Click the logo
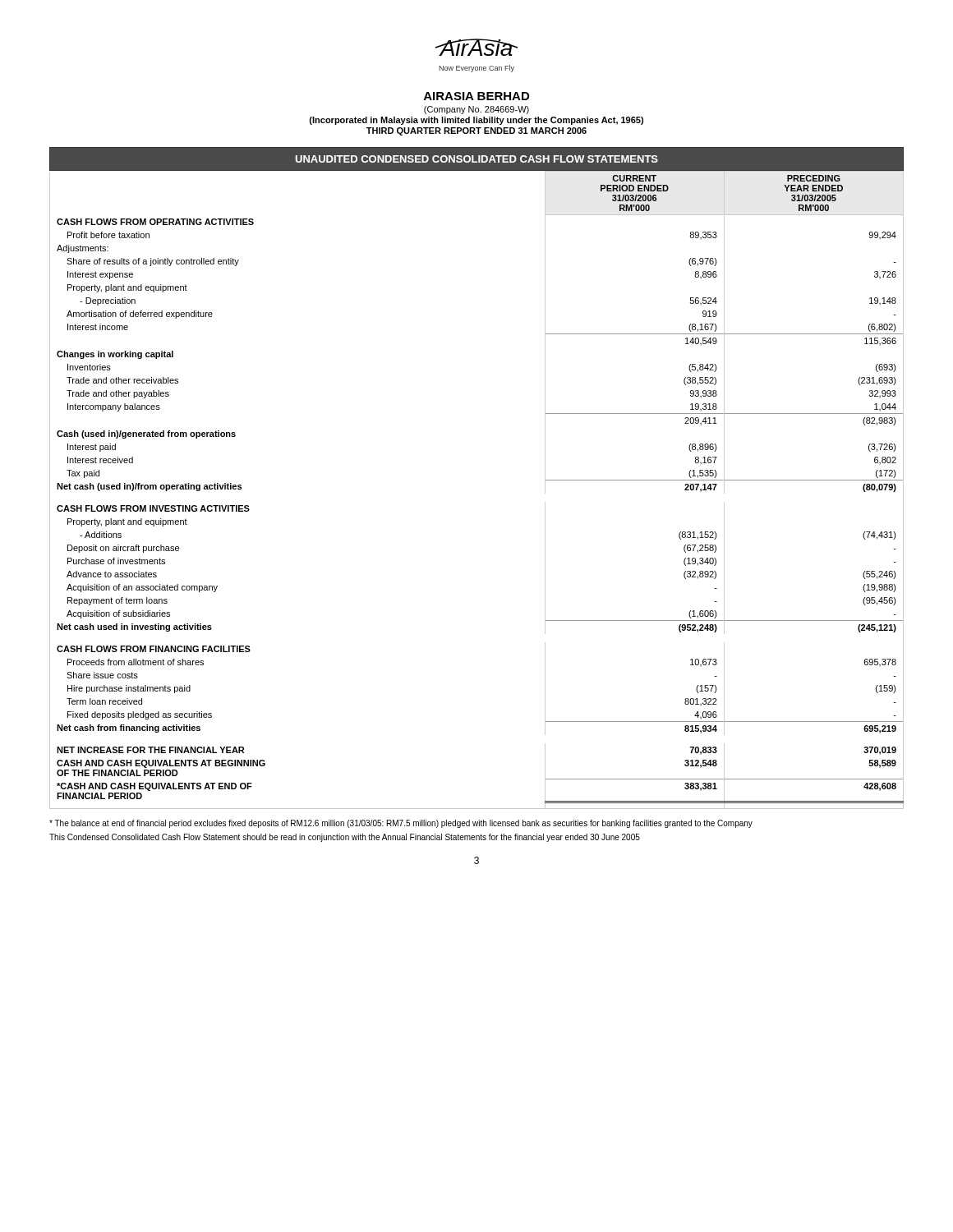 pos(476,54)
